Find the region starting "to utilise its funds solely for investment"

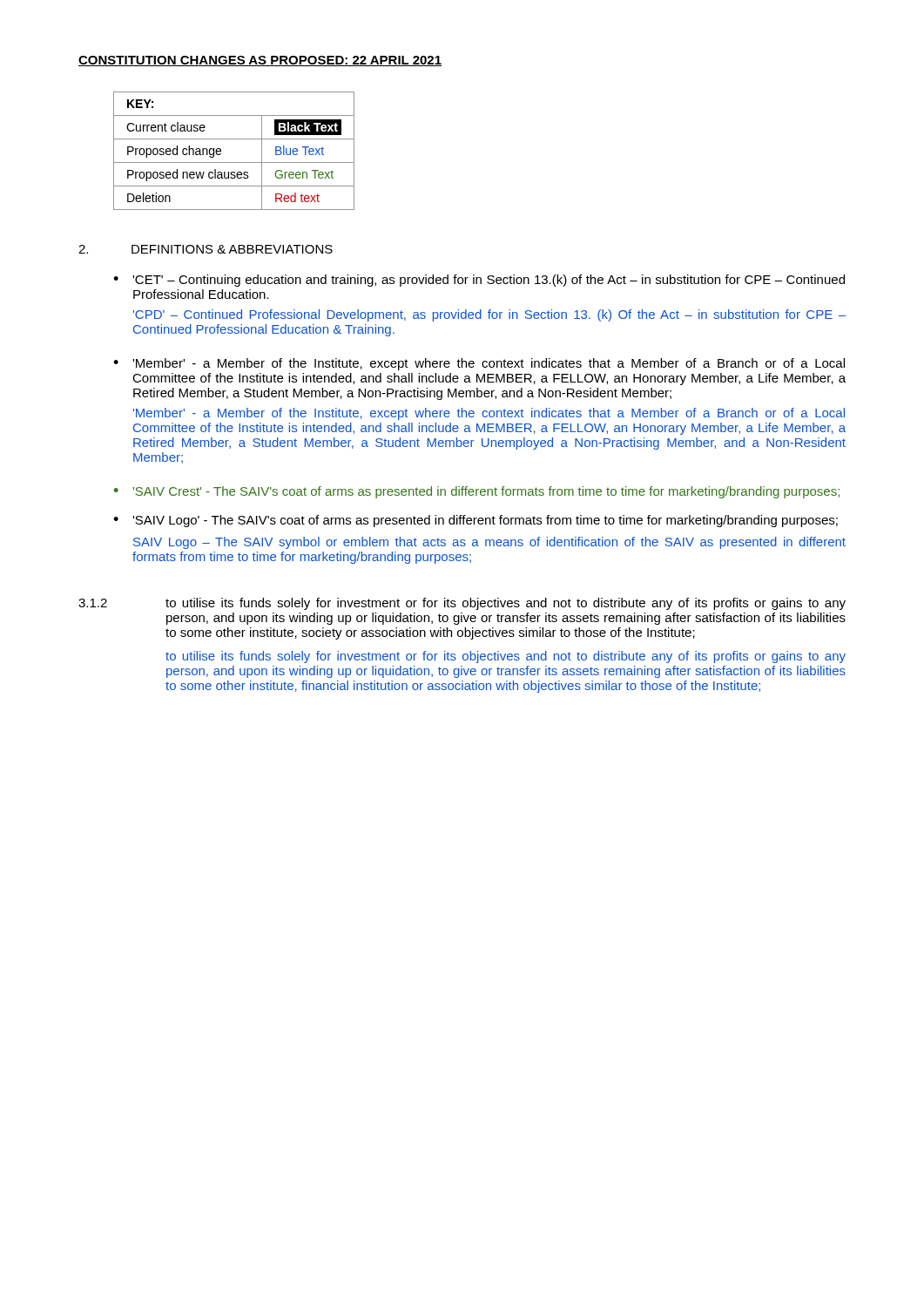point(506,670)
